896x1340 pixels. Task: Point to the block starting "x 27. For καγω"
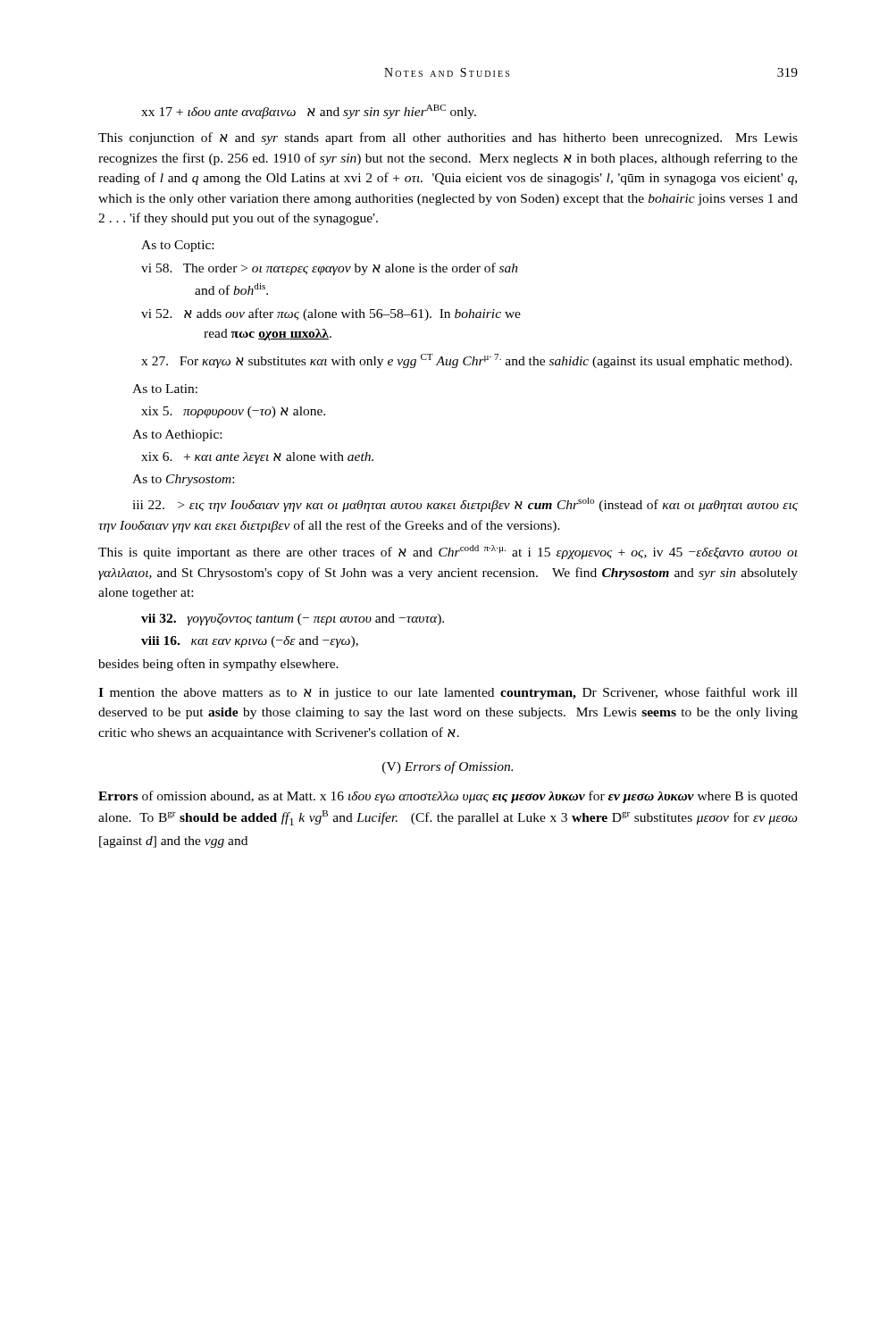[467, 360]
